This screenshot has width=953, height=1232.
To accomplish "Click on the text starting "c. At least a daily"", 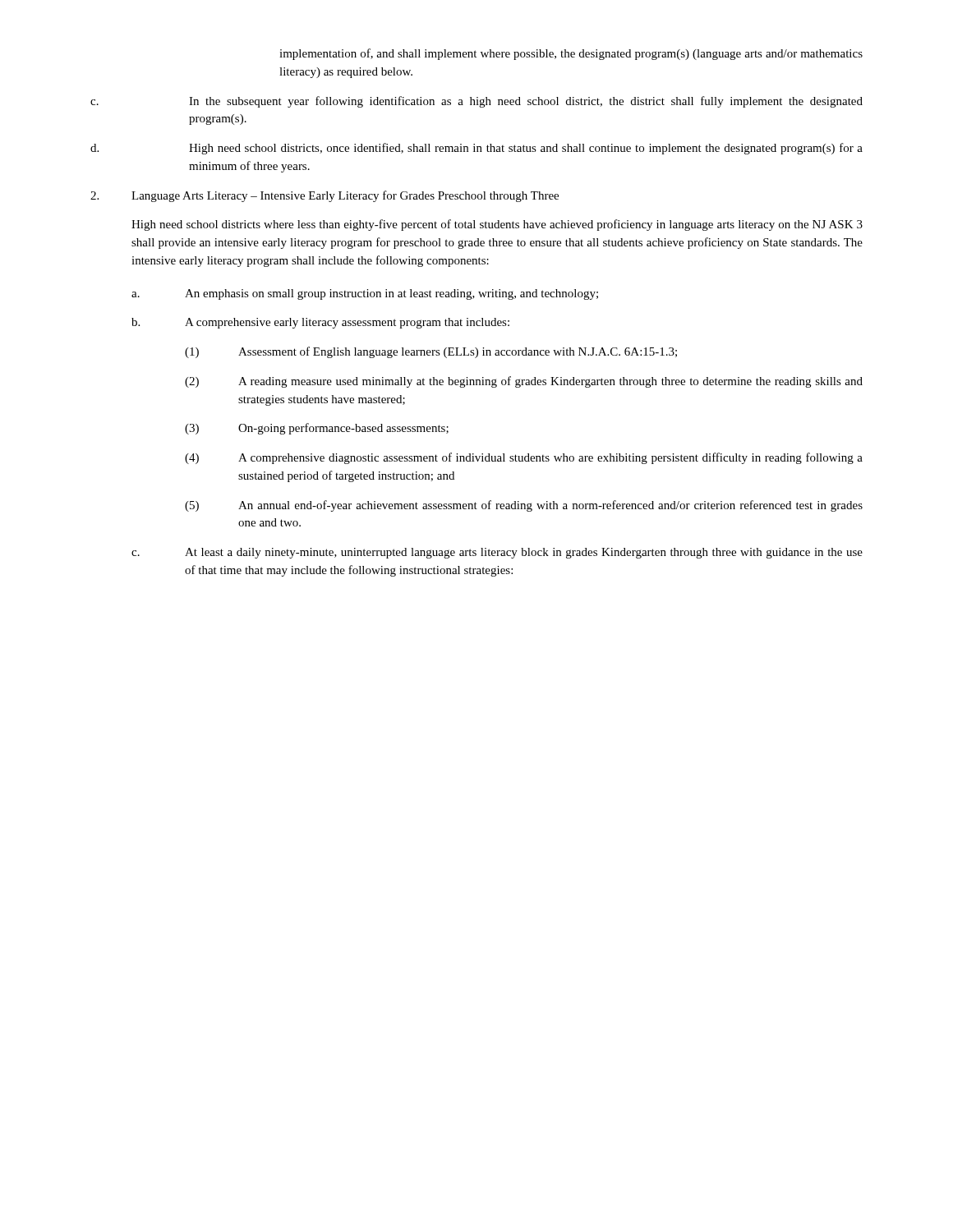I will pyautogui.click(x=497, y=562).
